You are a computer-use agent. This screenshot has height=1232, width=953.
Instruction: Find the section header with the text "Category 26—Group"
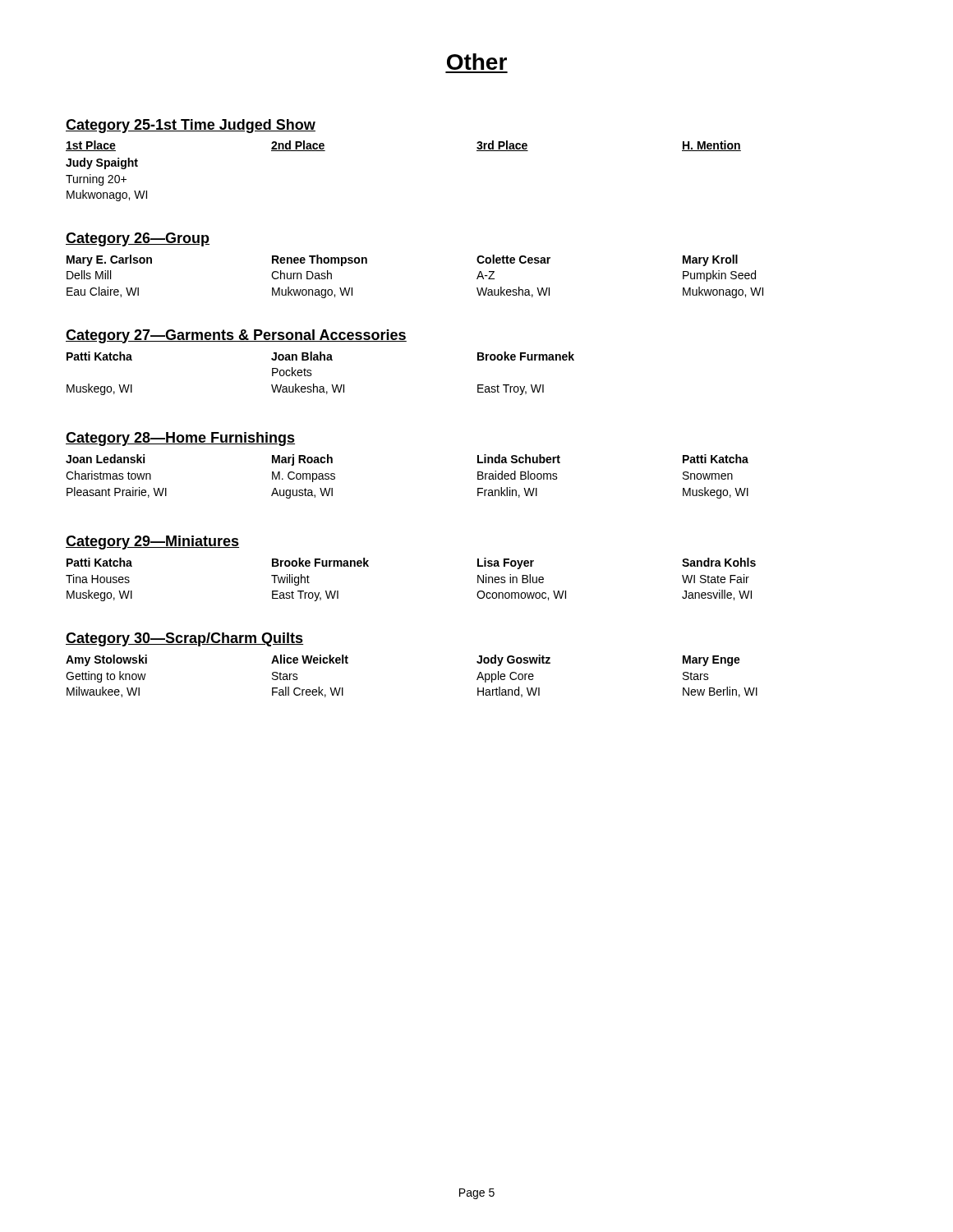[x=138, y=238]
